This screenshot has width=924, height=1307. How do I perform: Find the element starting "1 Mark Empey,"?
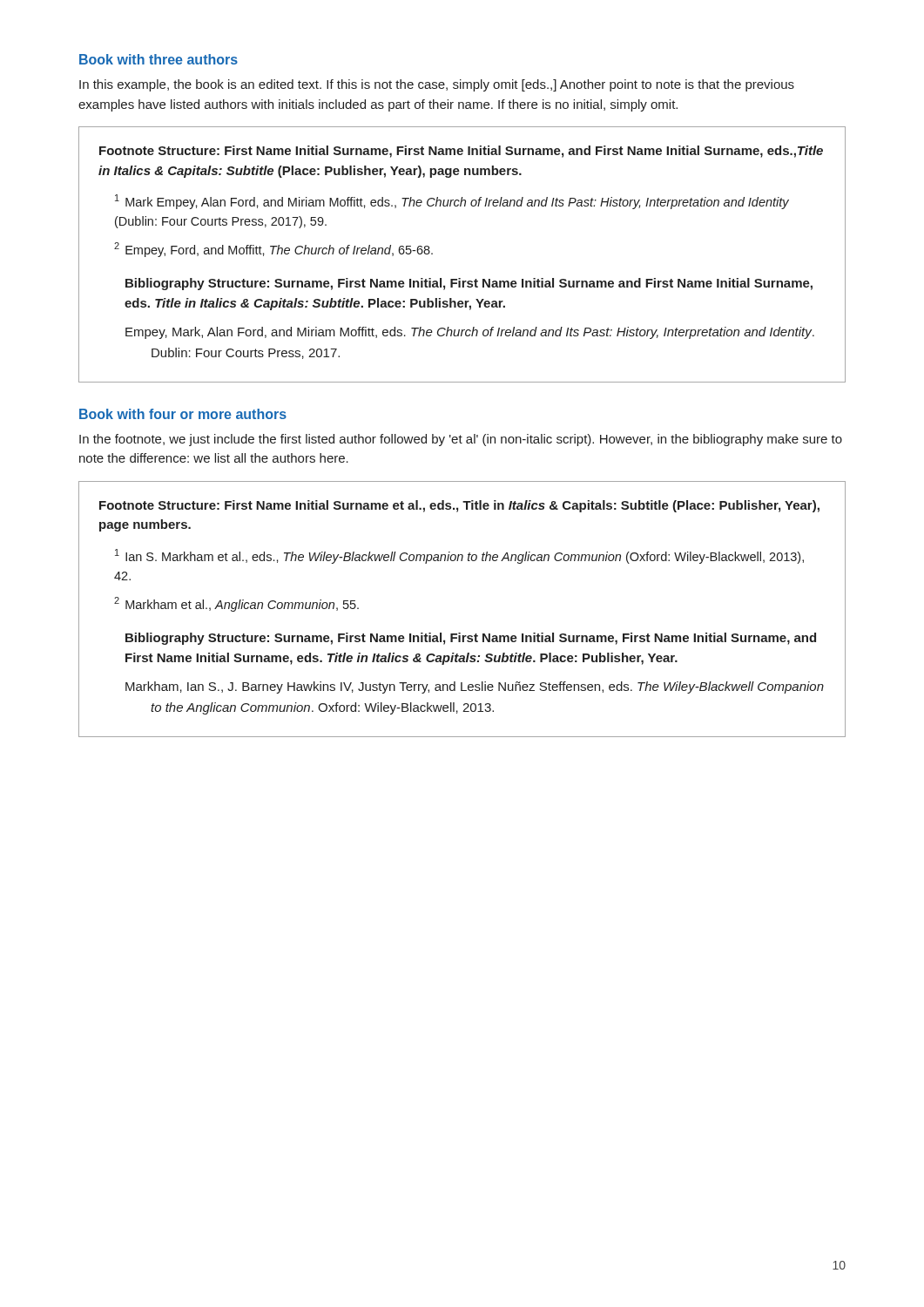(451, 211)
